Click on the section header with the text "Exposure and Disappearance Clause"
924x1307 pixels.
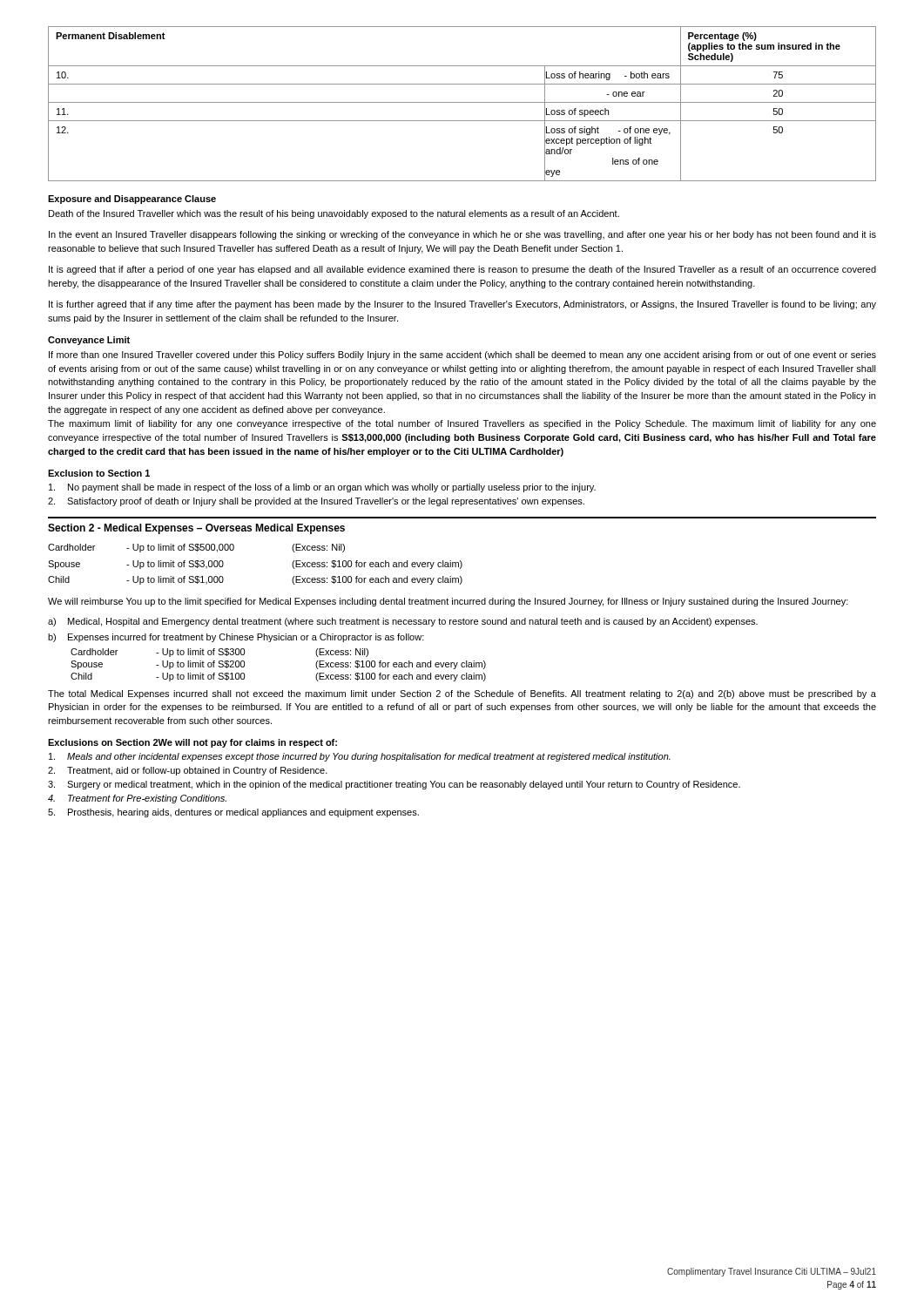(132, 199)
